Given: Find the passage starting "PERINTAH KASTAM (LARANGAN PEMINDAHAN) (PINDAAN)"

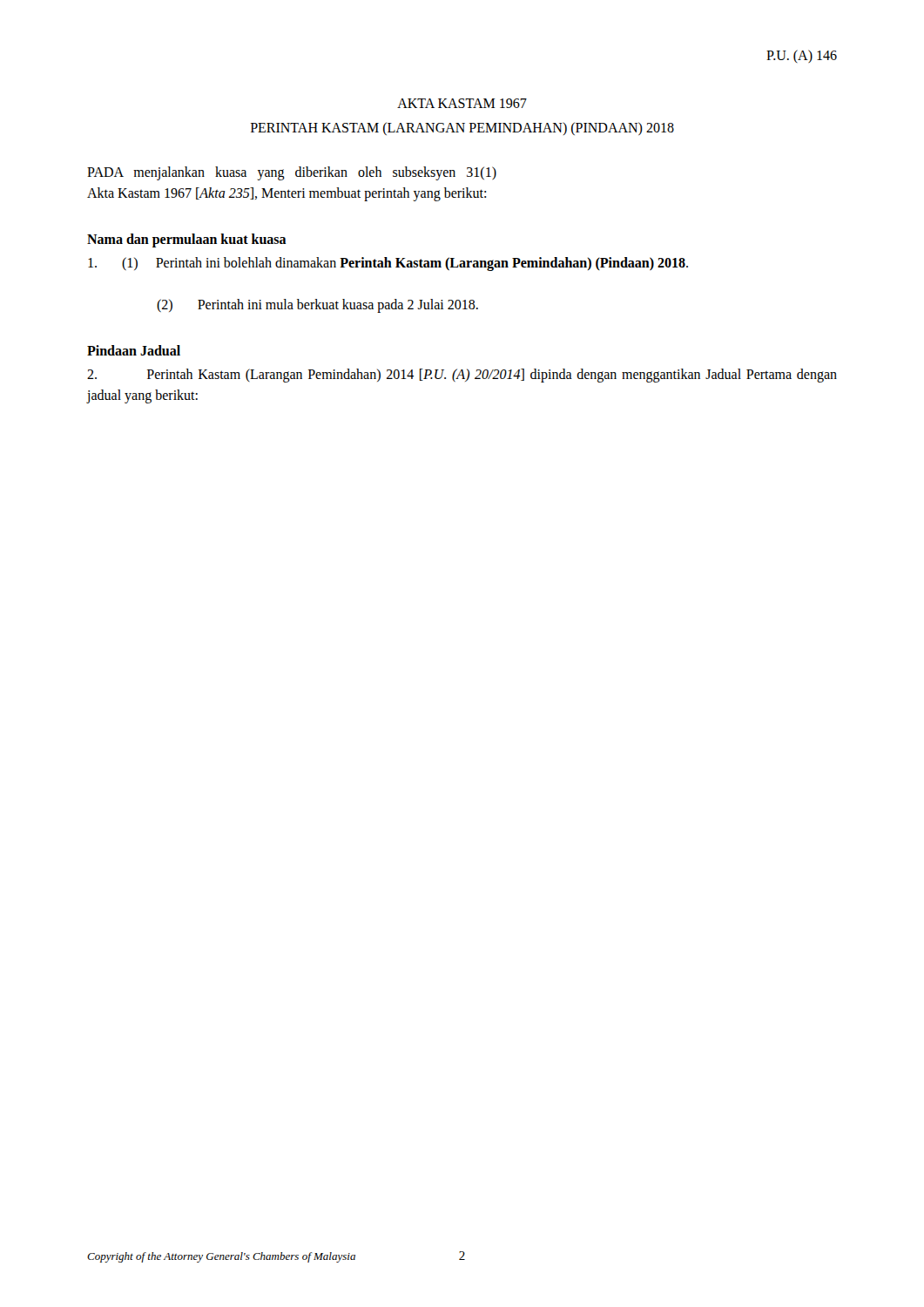Looking at the screenshot, I should pos(462,128).
